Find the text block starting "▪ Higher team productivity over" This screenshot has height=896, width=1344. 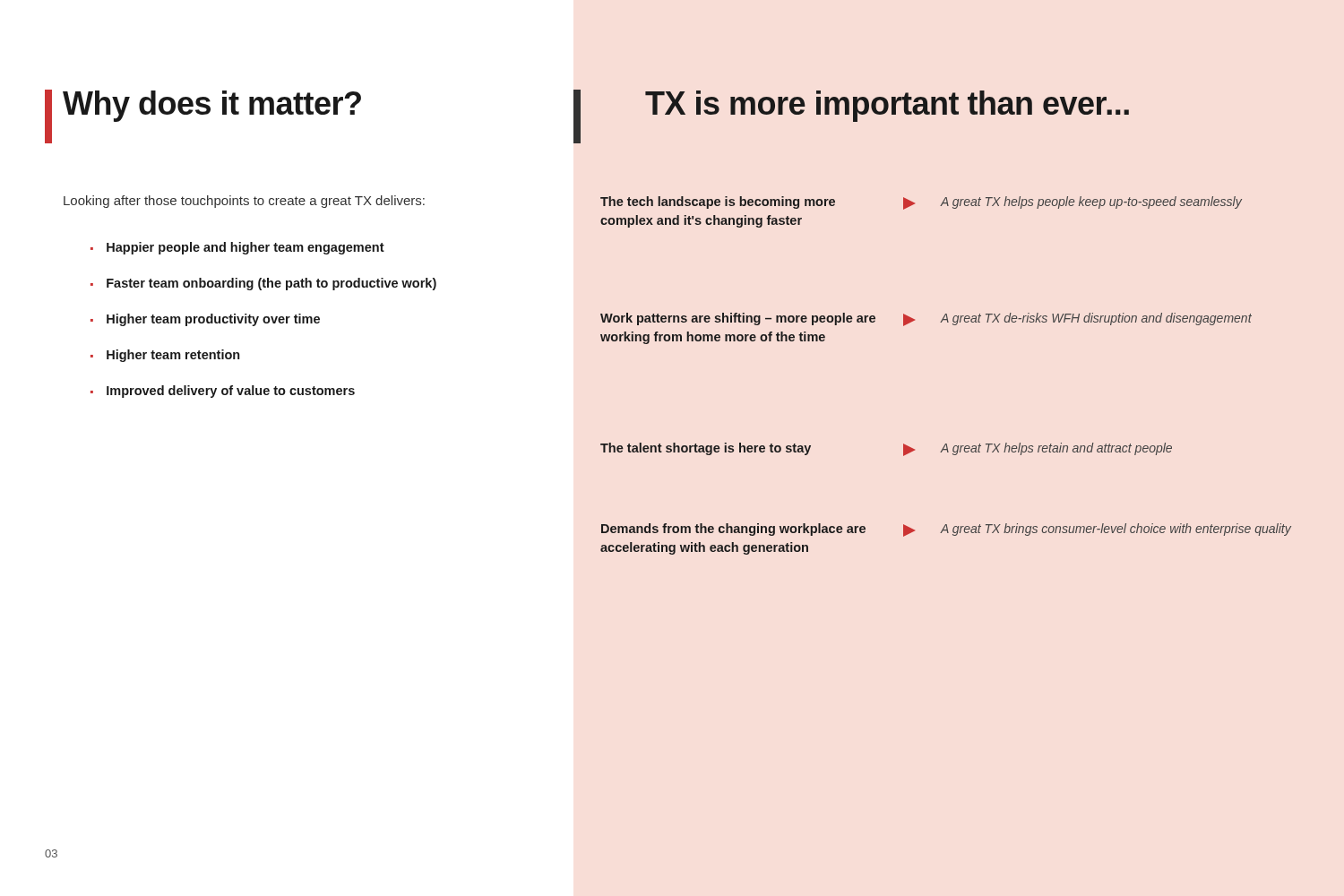coord(205,319)
